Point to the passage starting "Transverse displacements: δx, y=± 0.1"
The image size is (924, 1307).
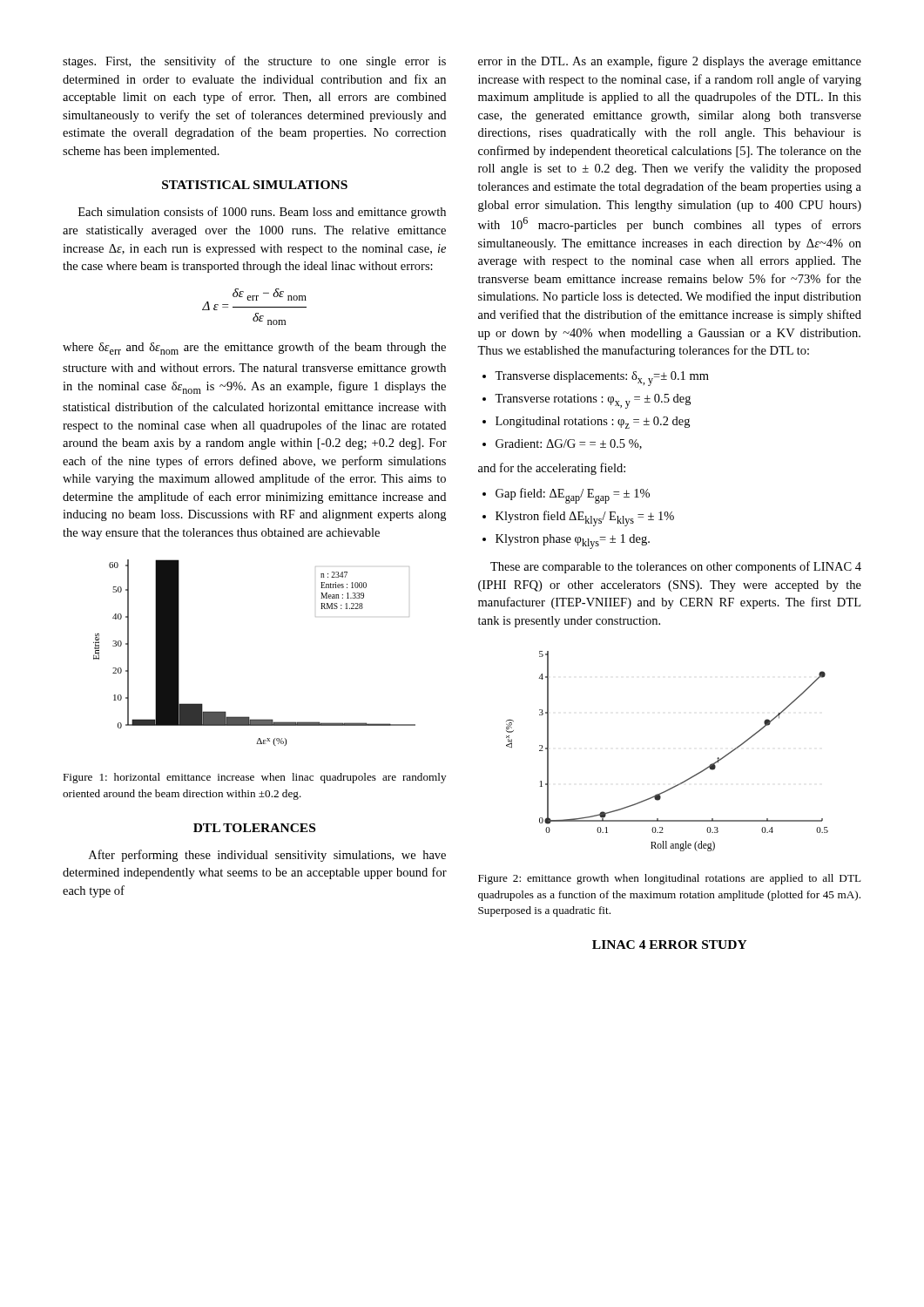click(678, 377)
